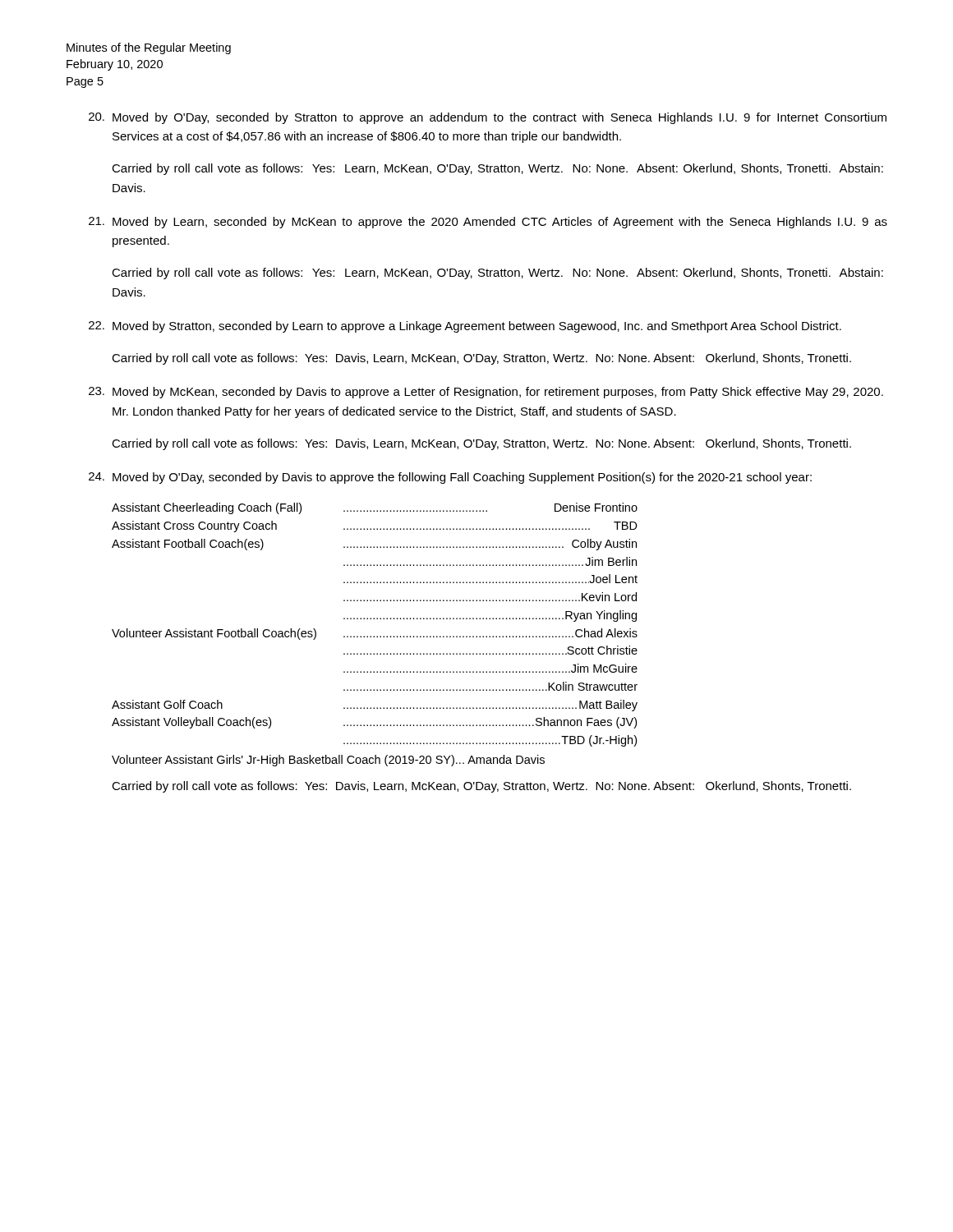
Task: Locate the text starting "23. Moved by McKean,"
Action: point(476,417)
